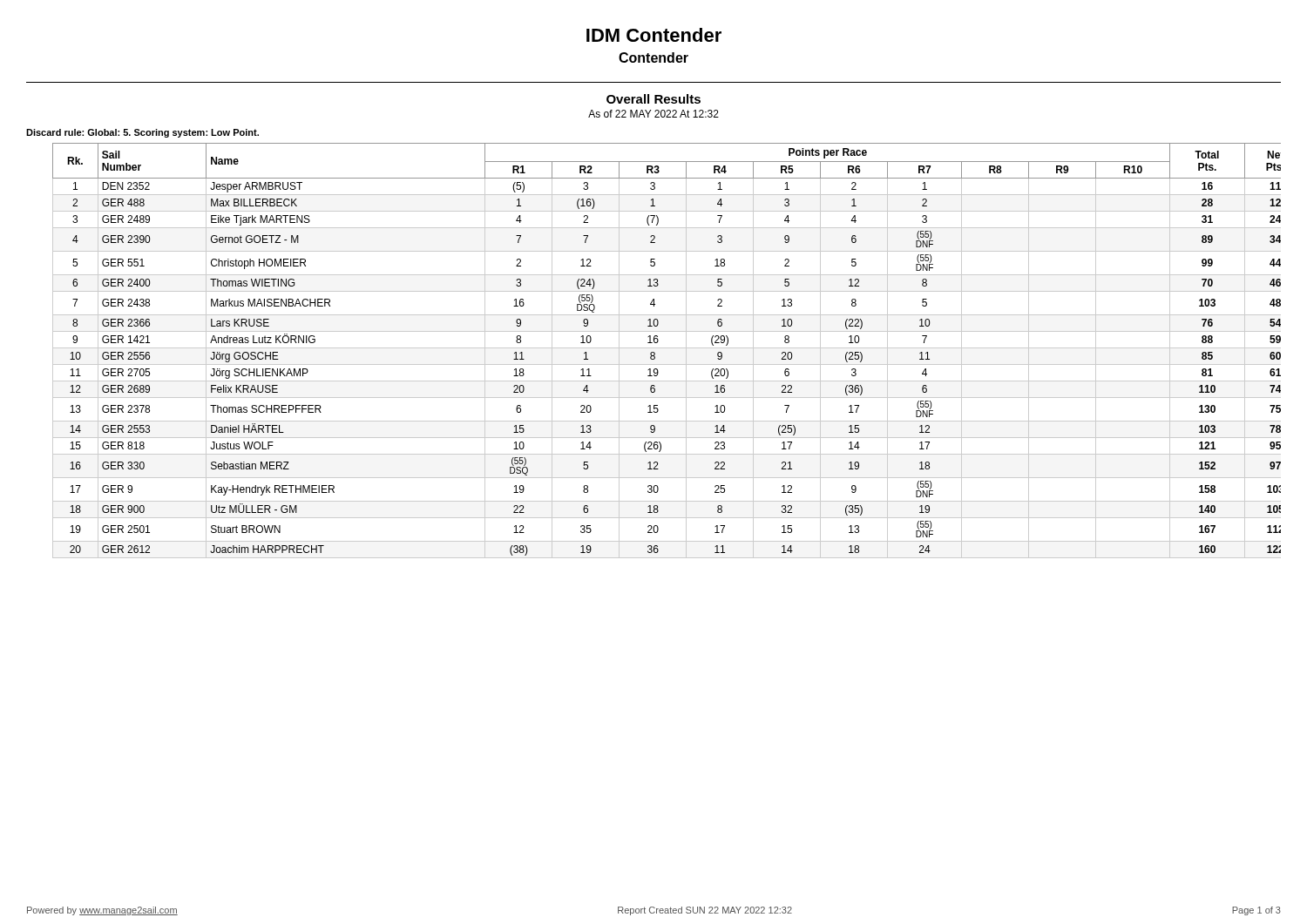Point to "Overall Results"
The height and width of the screenshot is (924, 1307).
(x=654, y=99)
